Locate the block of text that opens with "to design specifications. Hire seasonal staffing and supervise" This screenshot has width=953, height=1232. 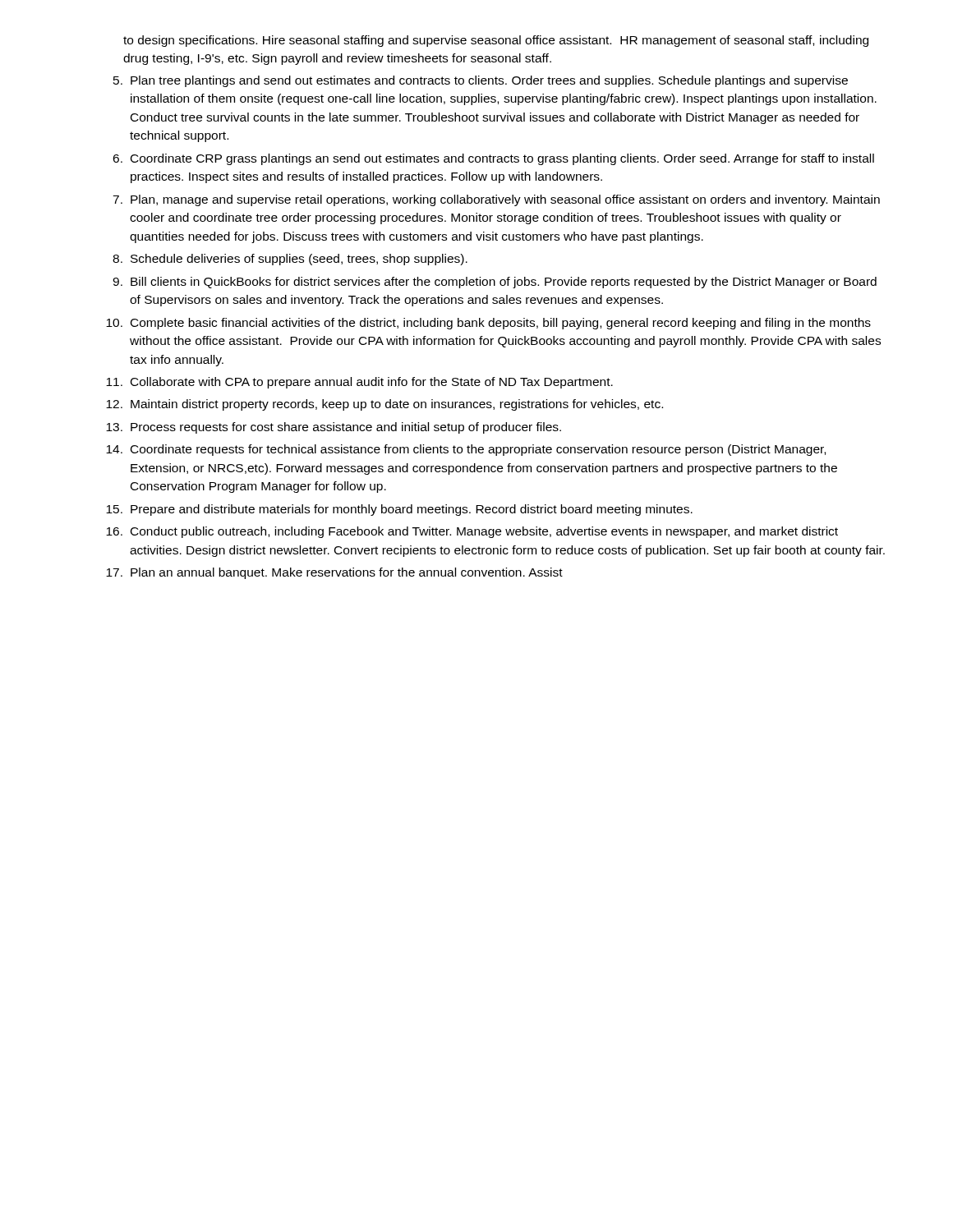[496, 49]
